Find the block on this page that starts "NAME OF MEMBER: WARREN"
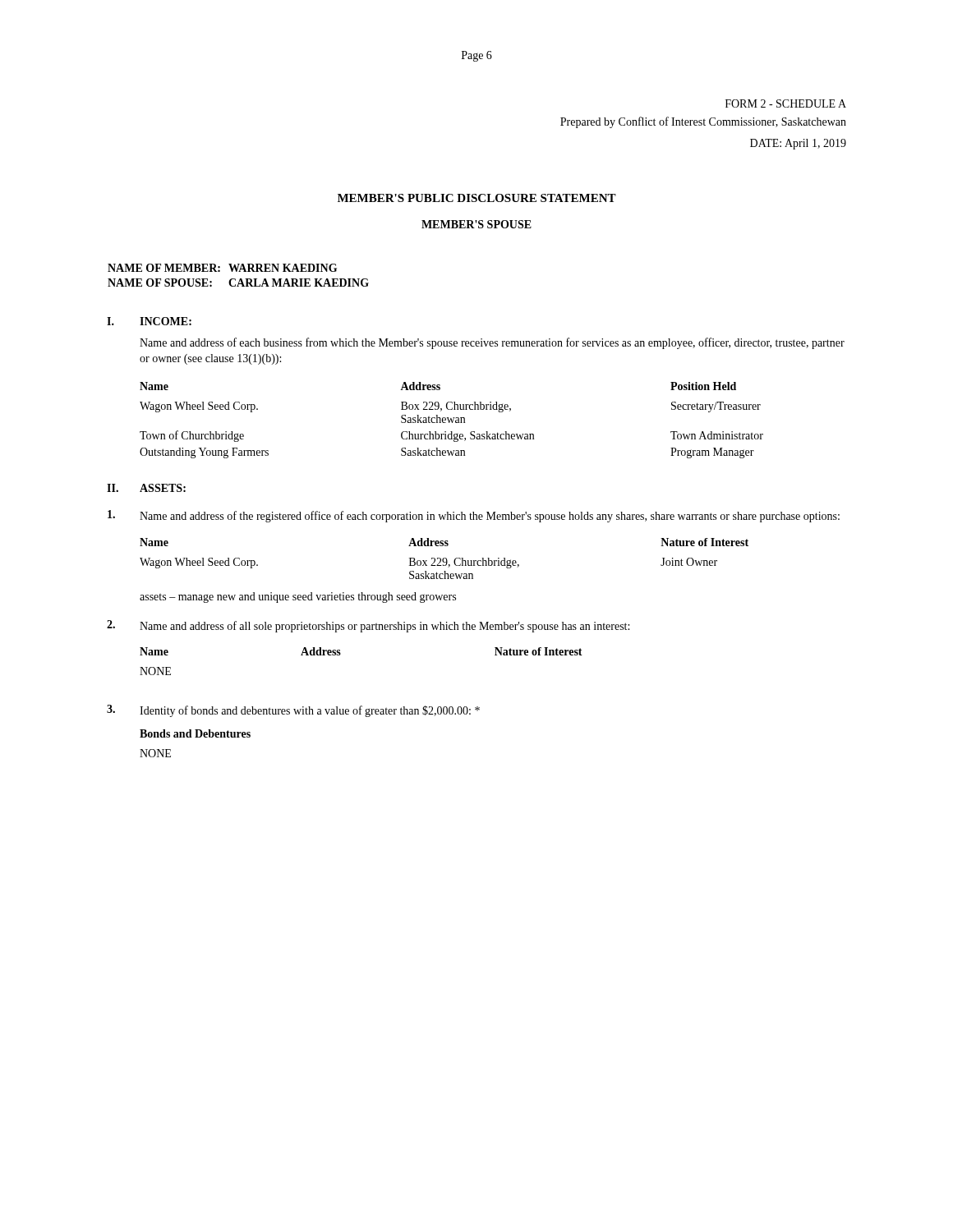 click(238, 276)
